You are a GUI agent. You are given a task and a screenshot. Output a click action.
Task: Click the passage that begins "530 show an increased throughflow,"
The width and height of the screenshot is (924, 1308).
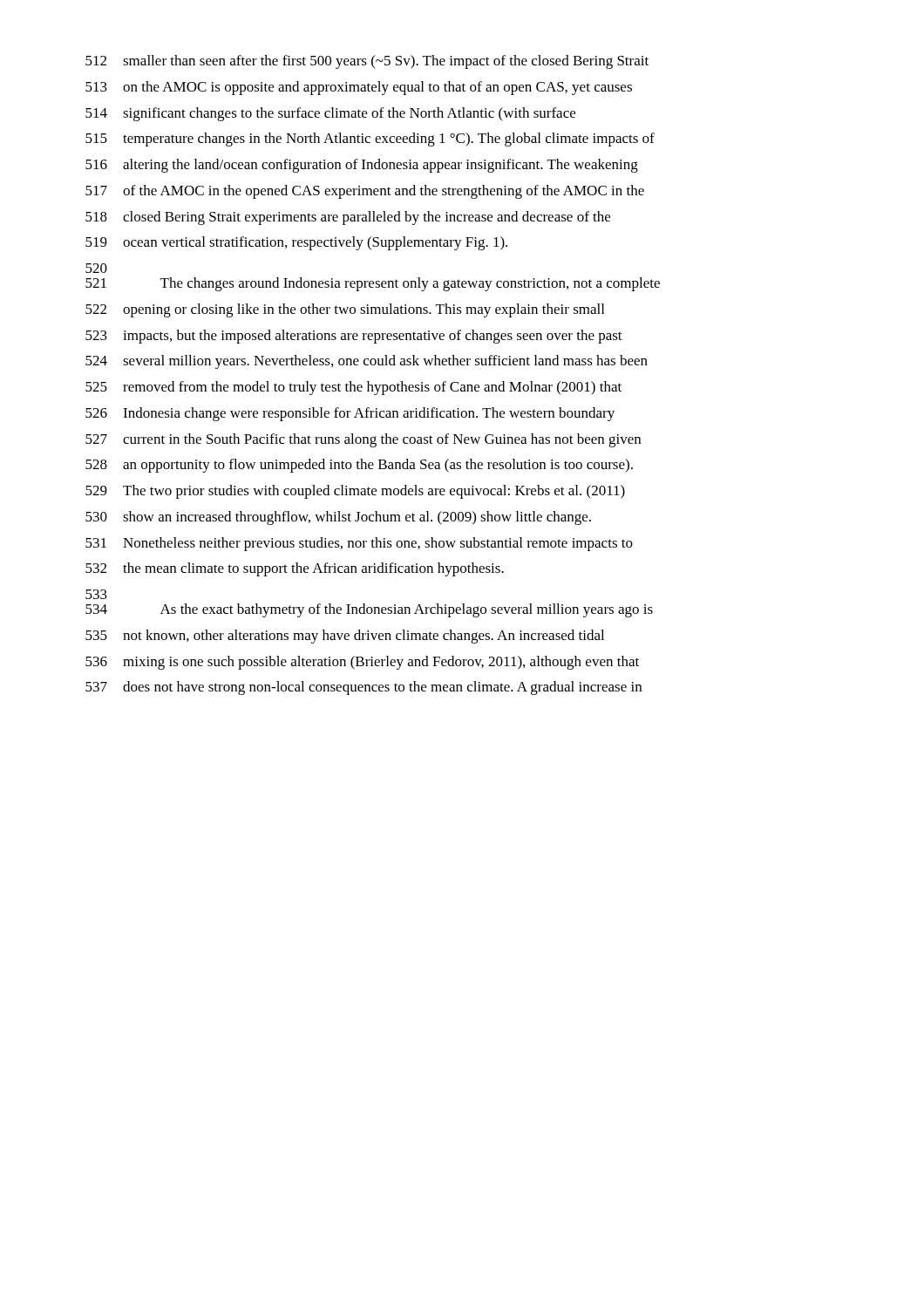point(462,517)
